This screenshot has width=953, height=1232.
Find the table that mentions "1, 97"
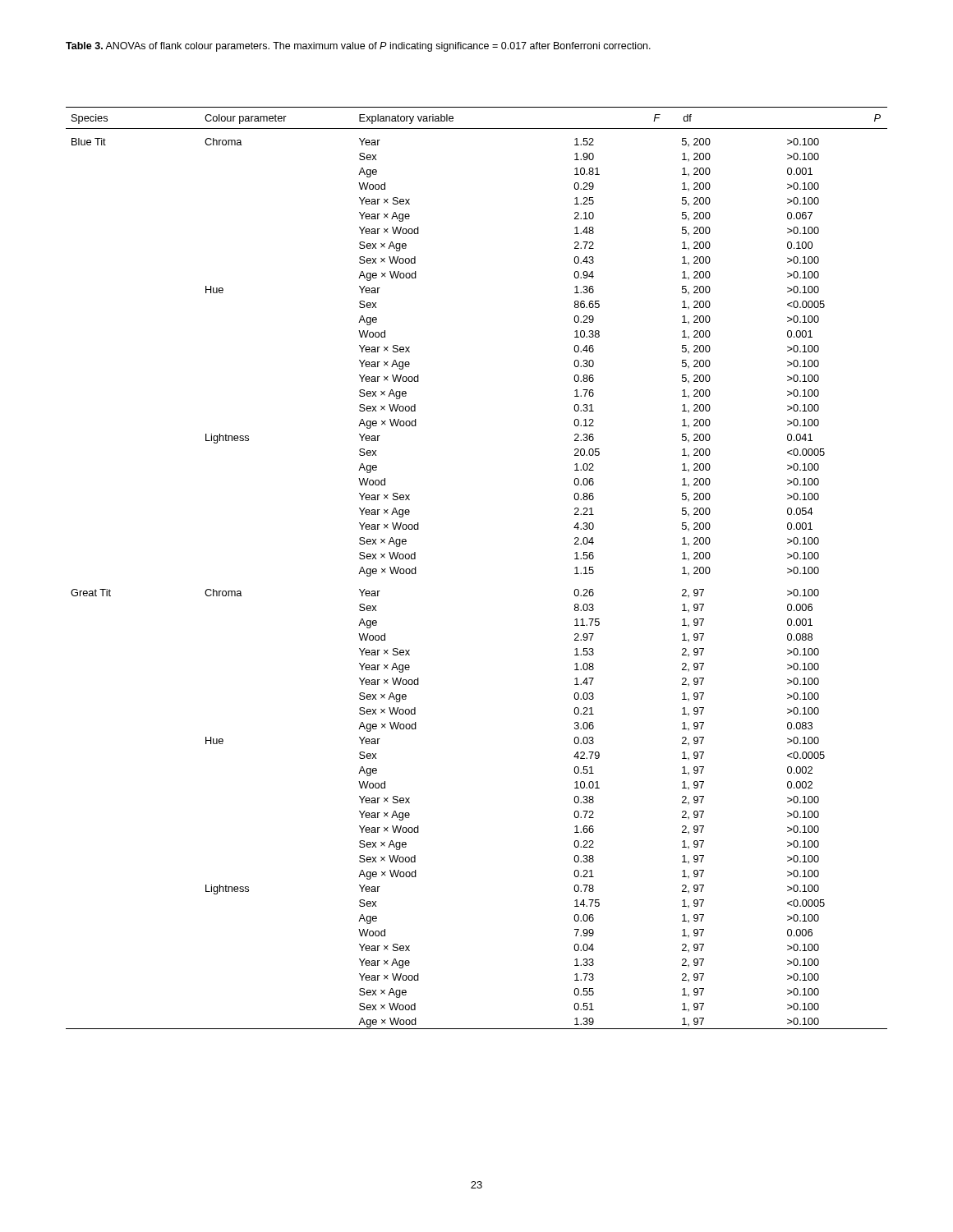point(476,568)
